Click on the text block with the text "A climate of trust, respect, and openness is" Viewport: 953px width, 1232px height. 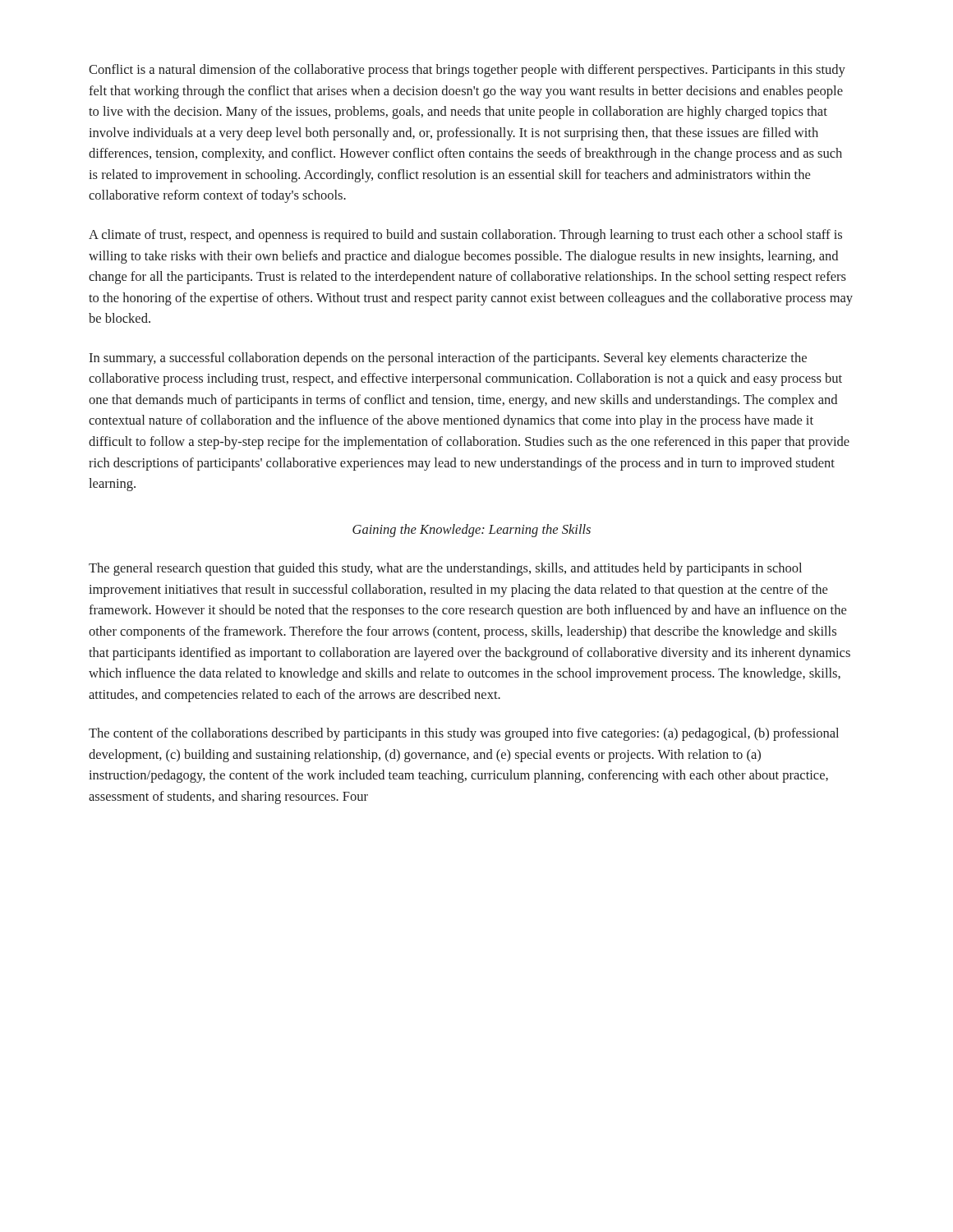click(x=471, y=276)
